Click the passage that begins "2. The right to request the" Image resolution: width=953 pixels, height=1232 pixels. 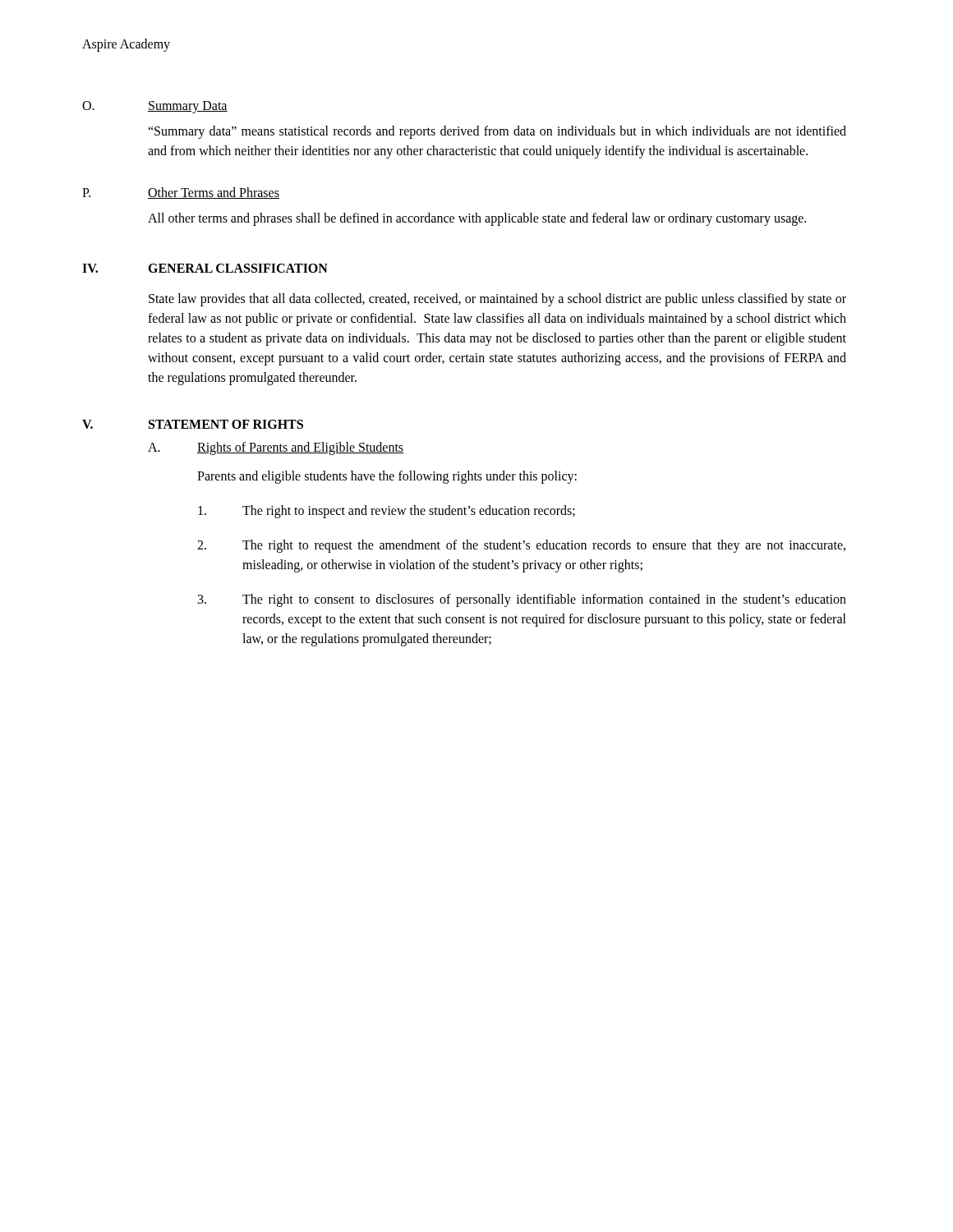pyautogui.click(x=522, y=555)
